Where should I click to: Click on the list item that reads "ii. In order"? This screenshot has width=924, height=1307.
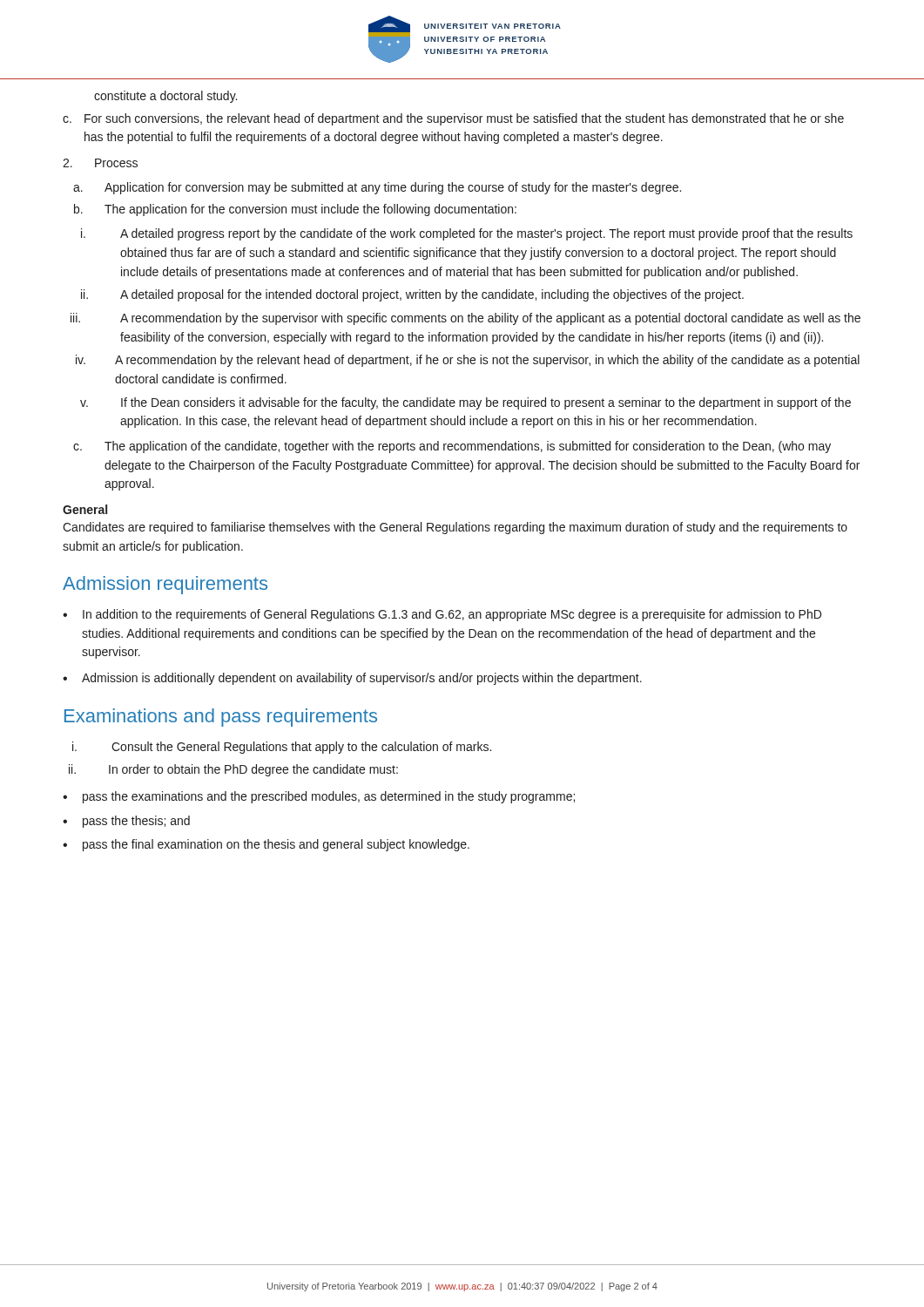point(233,770)
